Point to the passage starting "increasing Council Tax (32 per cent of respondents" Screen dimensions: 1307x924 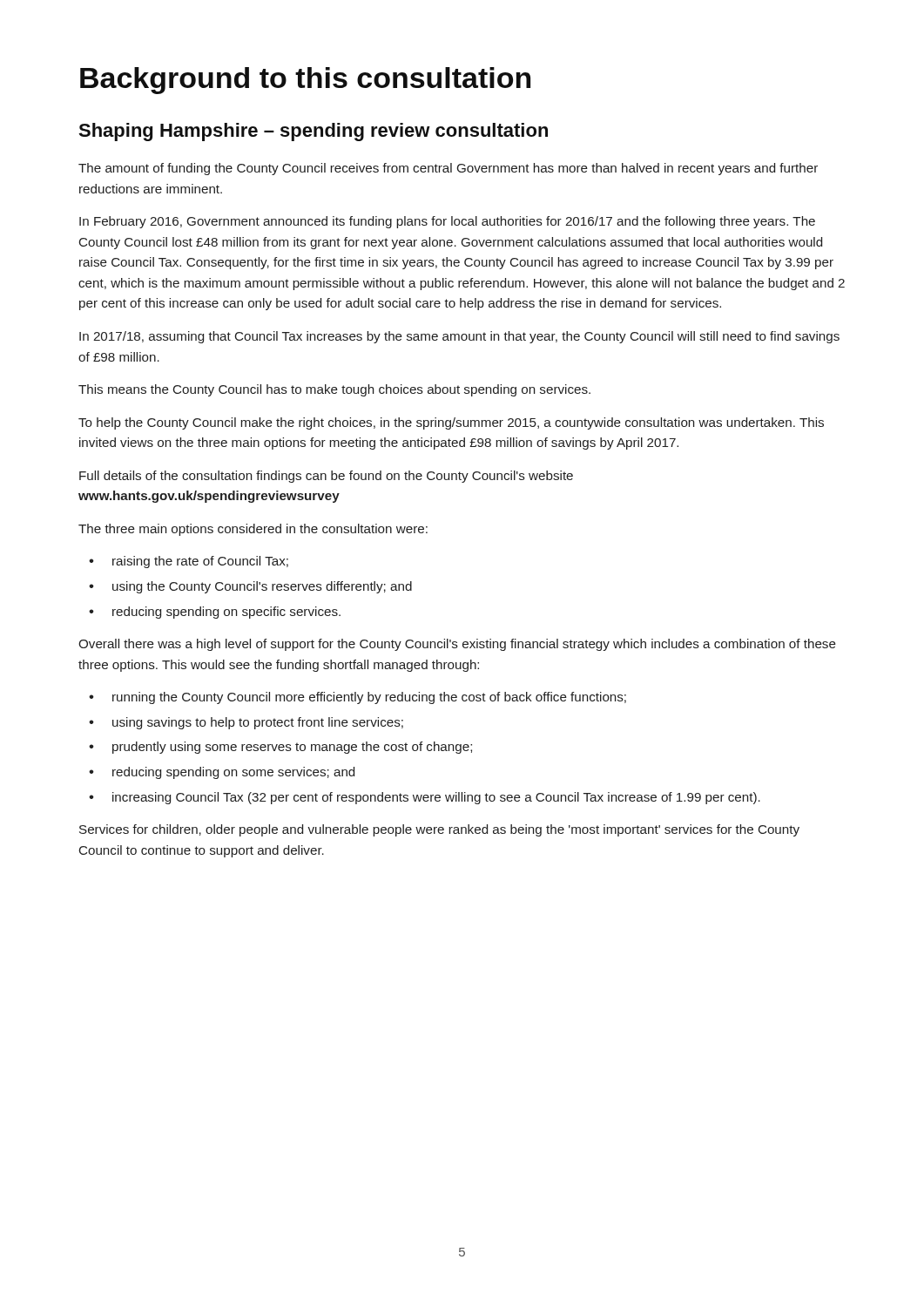pyautogui.click(x=462, y=797)
